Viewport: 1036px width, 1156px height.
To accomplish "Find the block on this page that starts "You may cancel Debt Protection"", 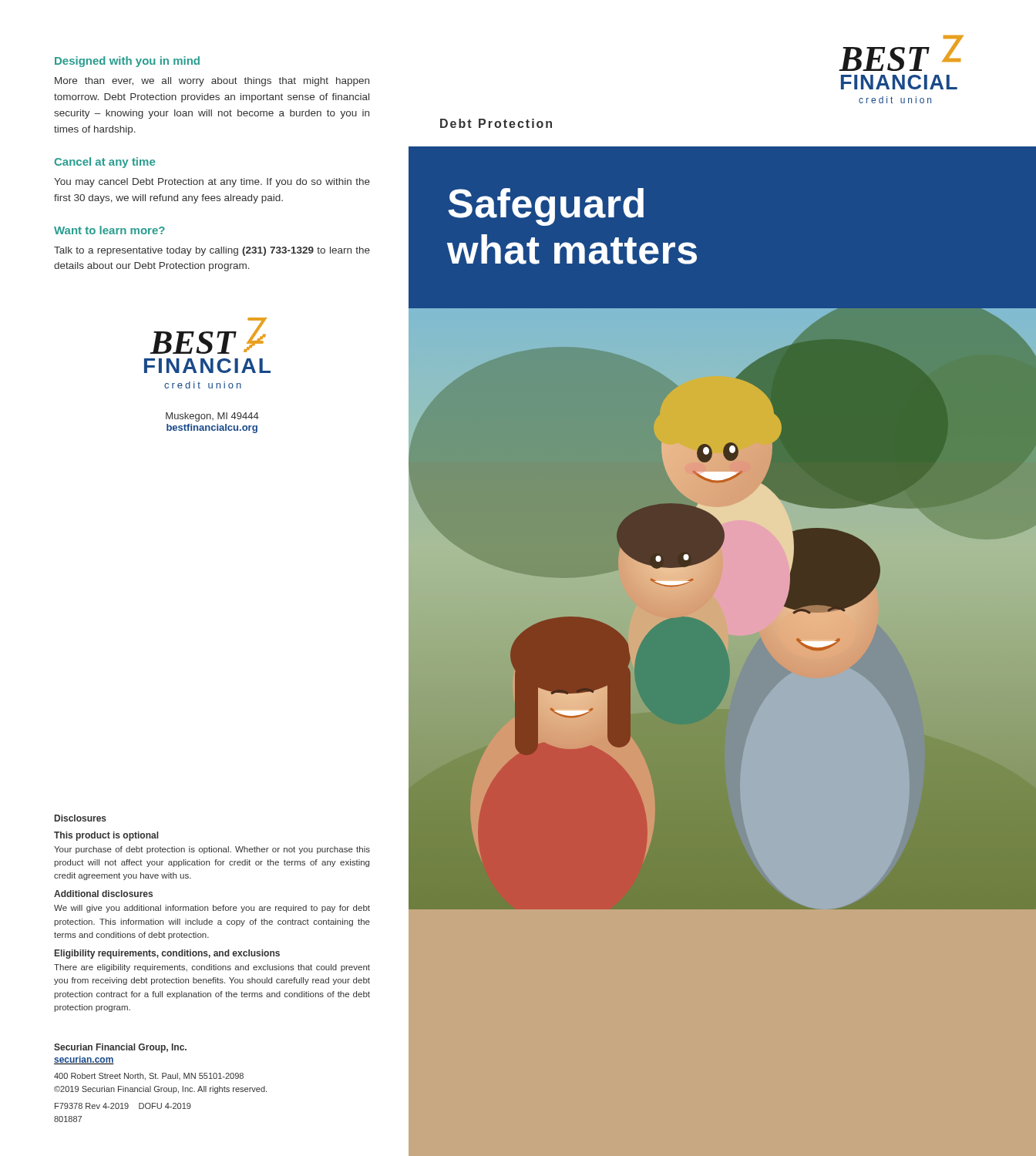I will [x=212, y=189].
